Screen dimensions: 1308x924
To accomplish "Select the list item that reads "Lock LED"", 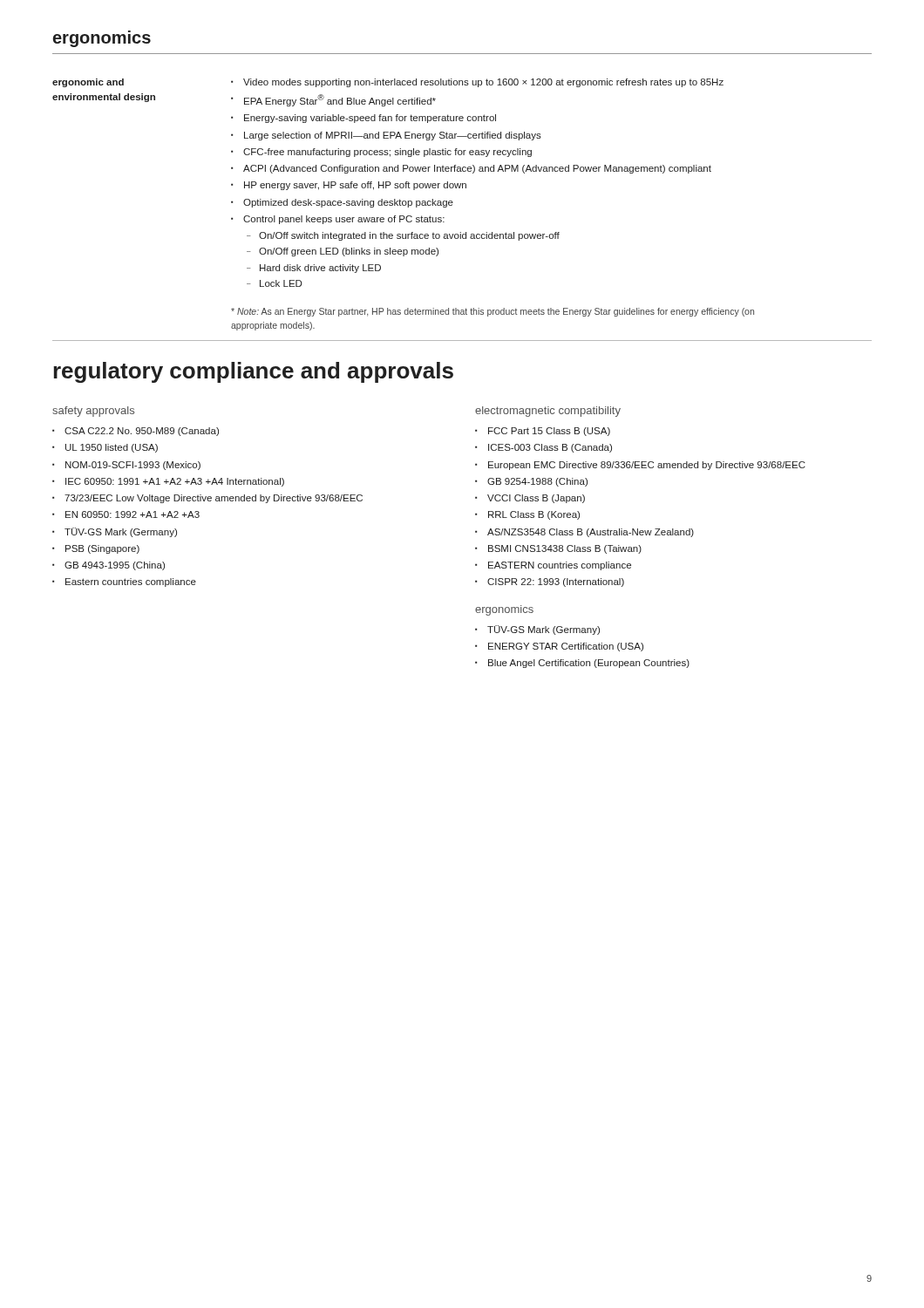I will [x=281, y=283].
